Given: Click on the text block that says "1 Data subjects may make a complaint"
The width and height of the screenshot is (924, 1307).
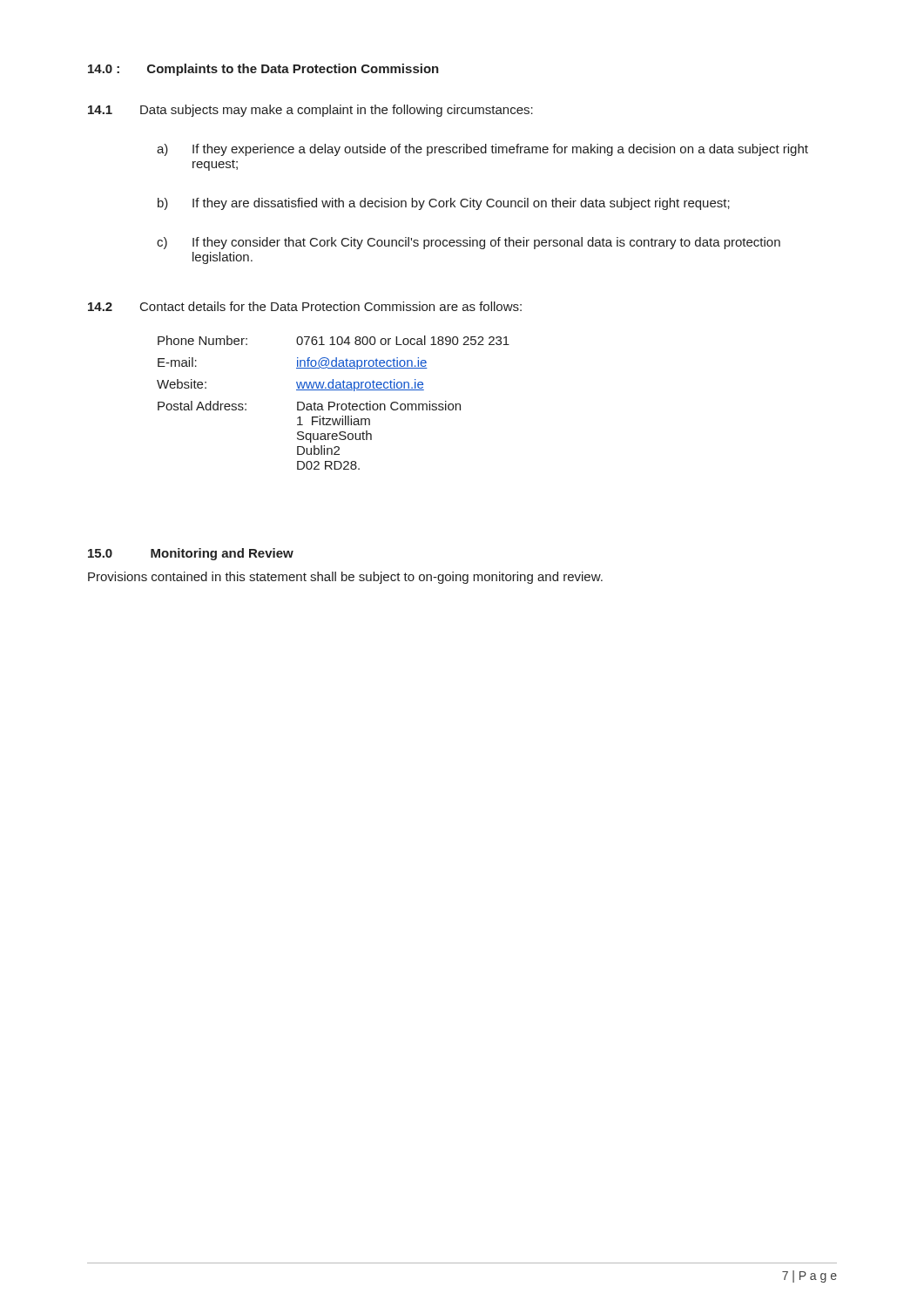Looking at the screenshot, I should click(x=462, y=109).
